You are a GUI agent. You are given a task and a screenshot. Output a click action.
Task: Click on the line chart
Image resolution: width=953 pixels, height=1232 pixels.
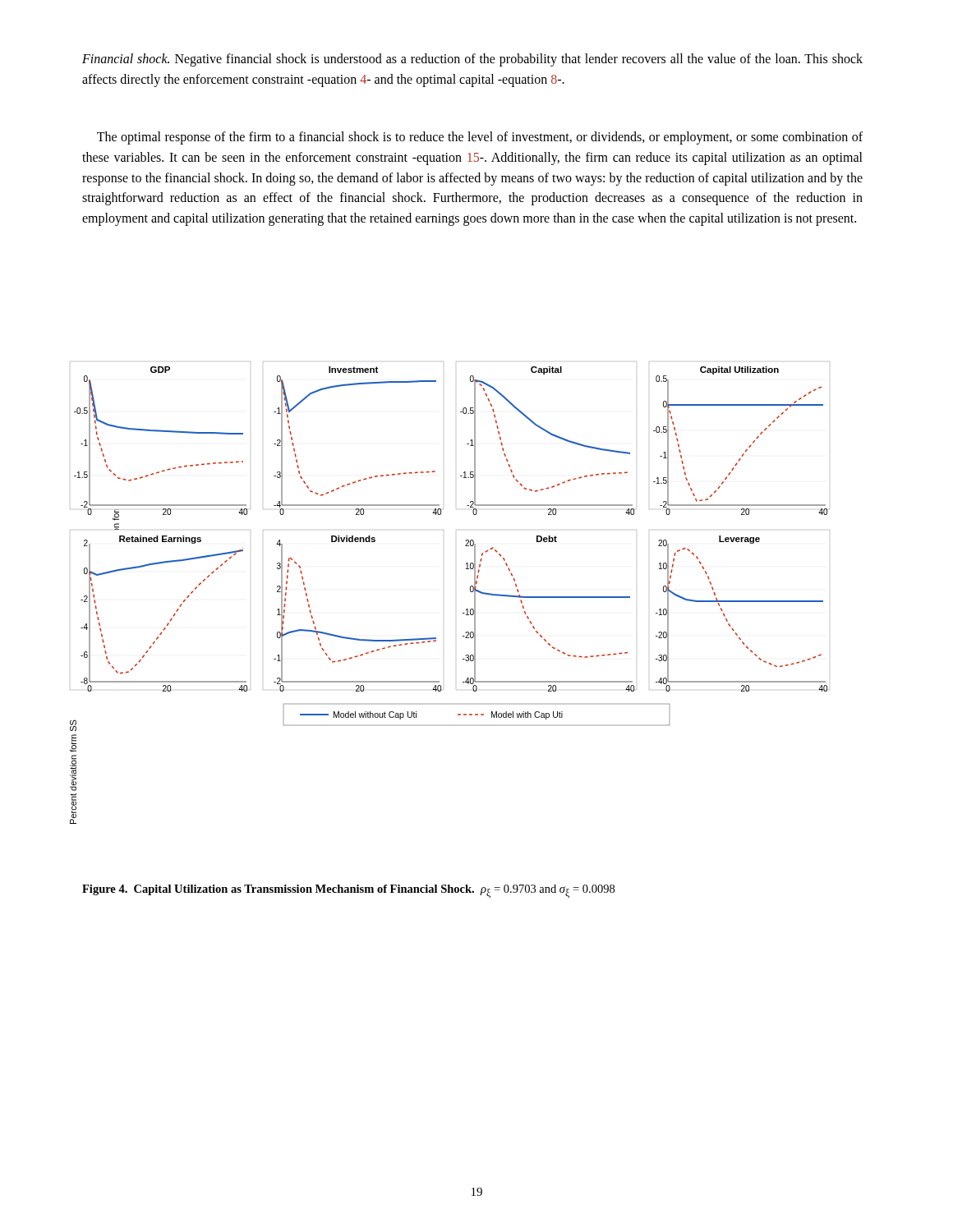(479, 608)
